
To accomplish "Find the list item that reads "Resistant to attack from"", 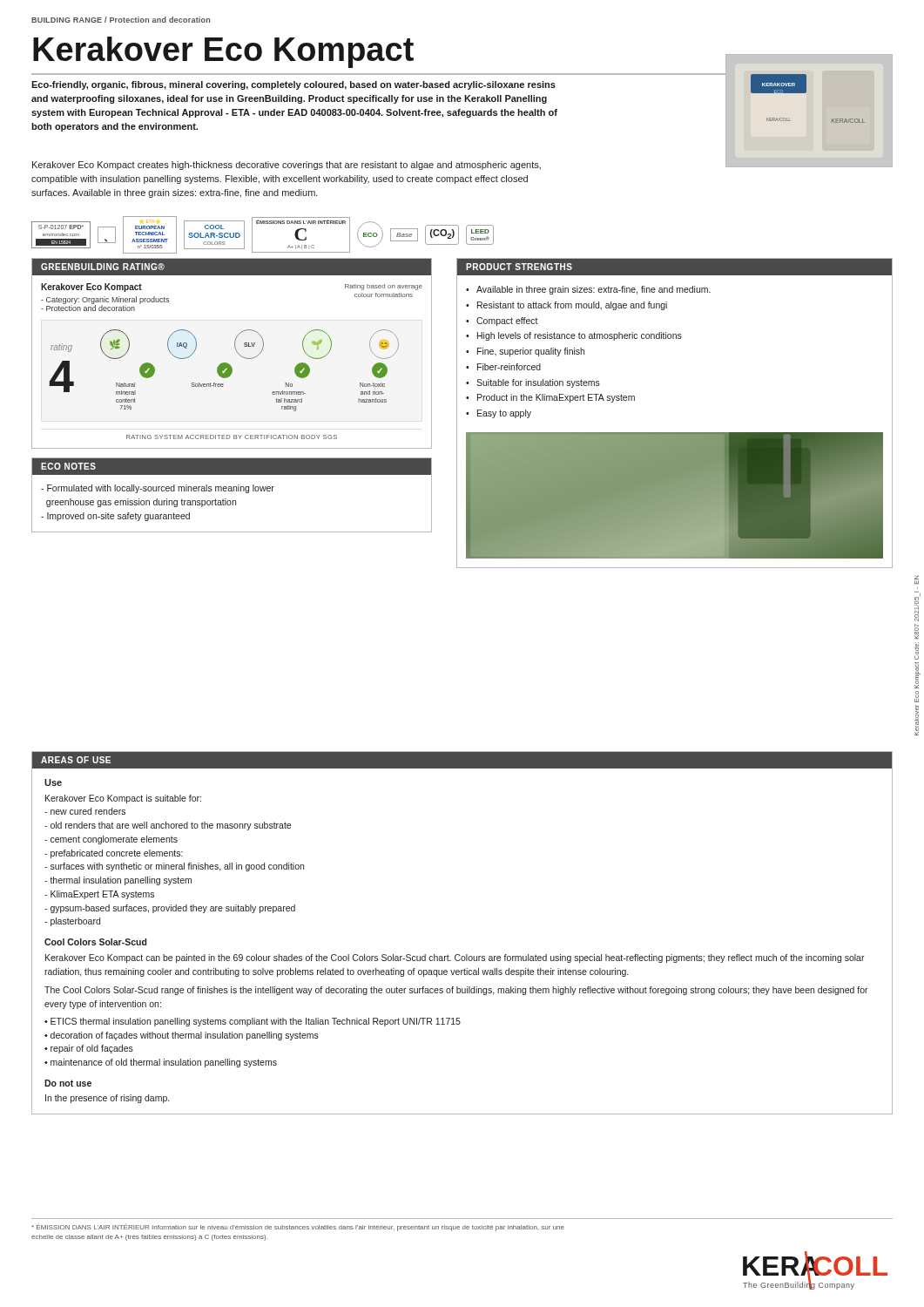I will point(572,305).
